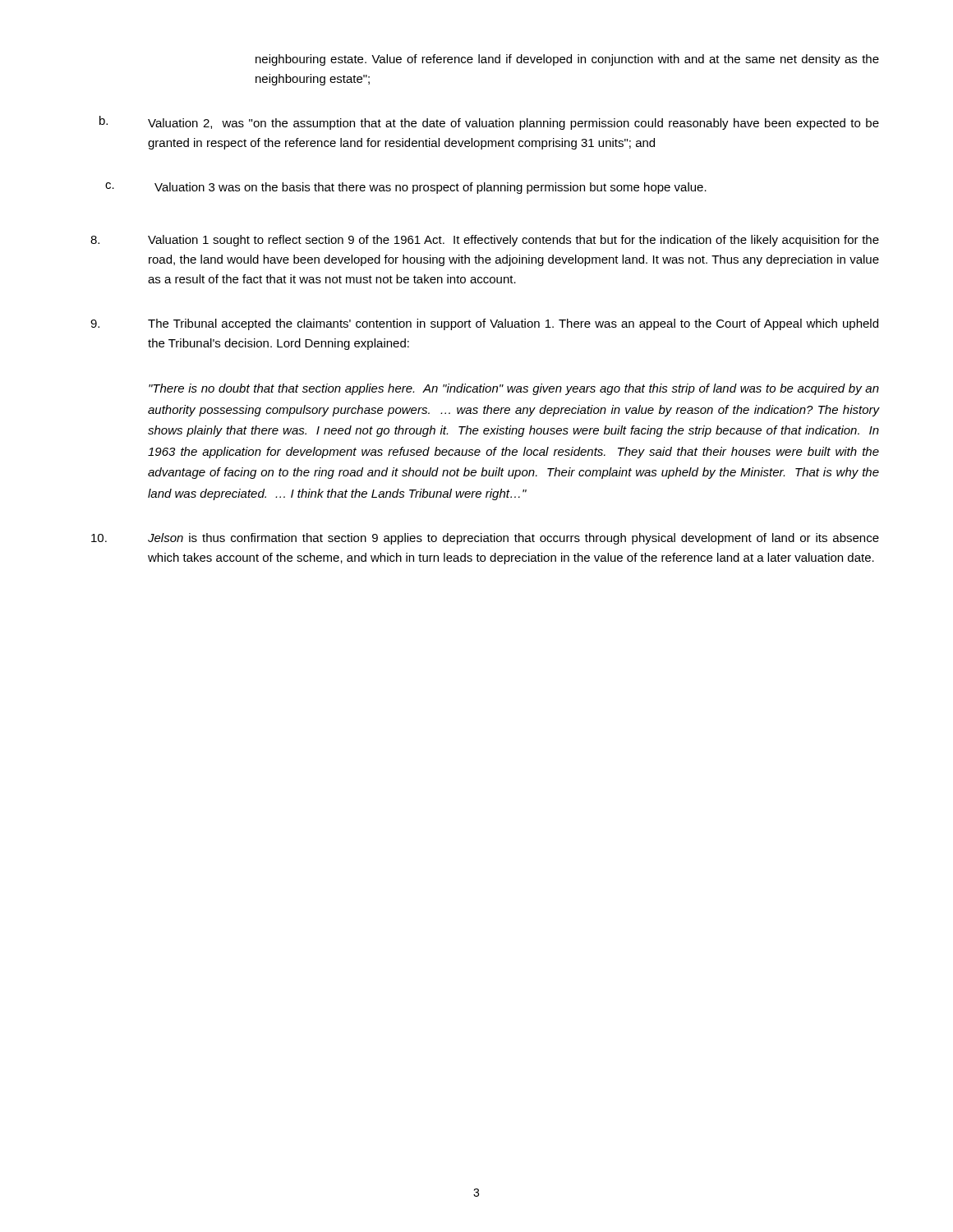953x1232 pixels.
Task: Where is the passage that starts ""There is no doubt that that section"?
Action: click(513, 440)
